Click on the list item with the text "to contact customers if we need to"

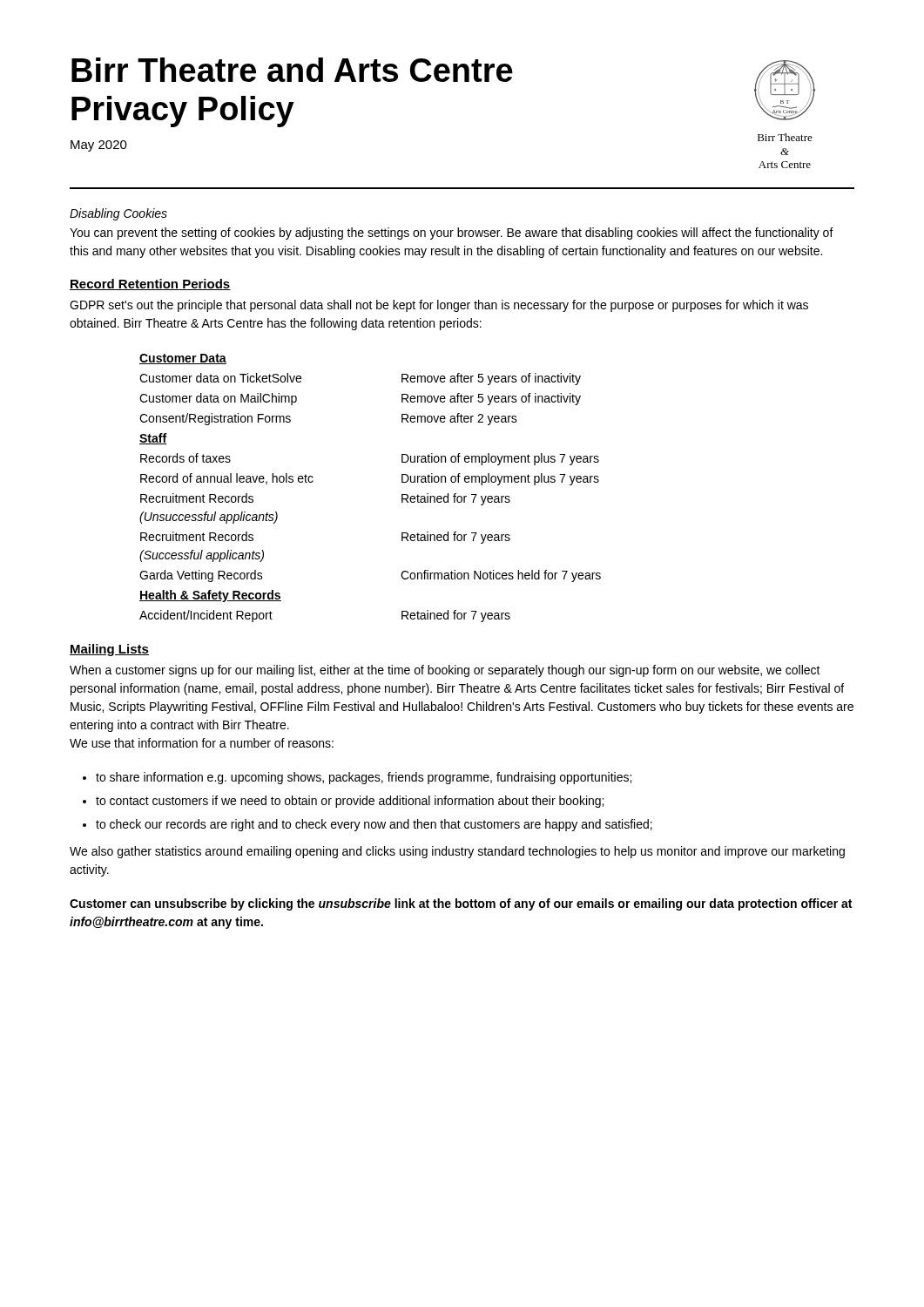(x=350, y=801)
